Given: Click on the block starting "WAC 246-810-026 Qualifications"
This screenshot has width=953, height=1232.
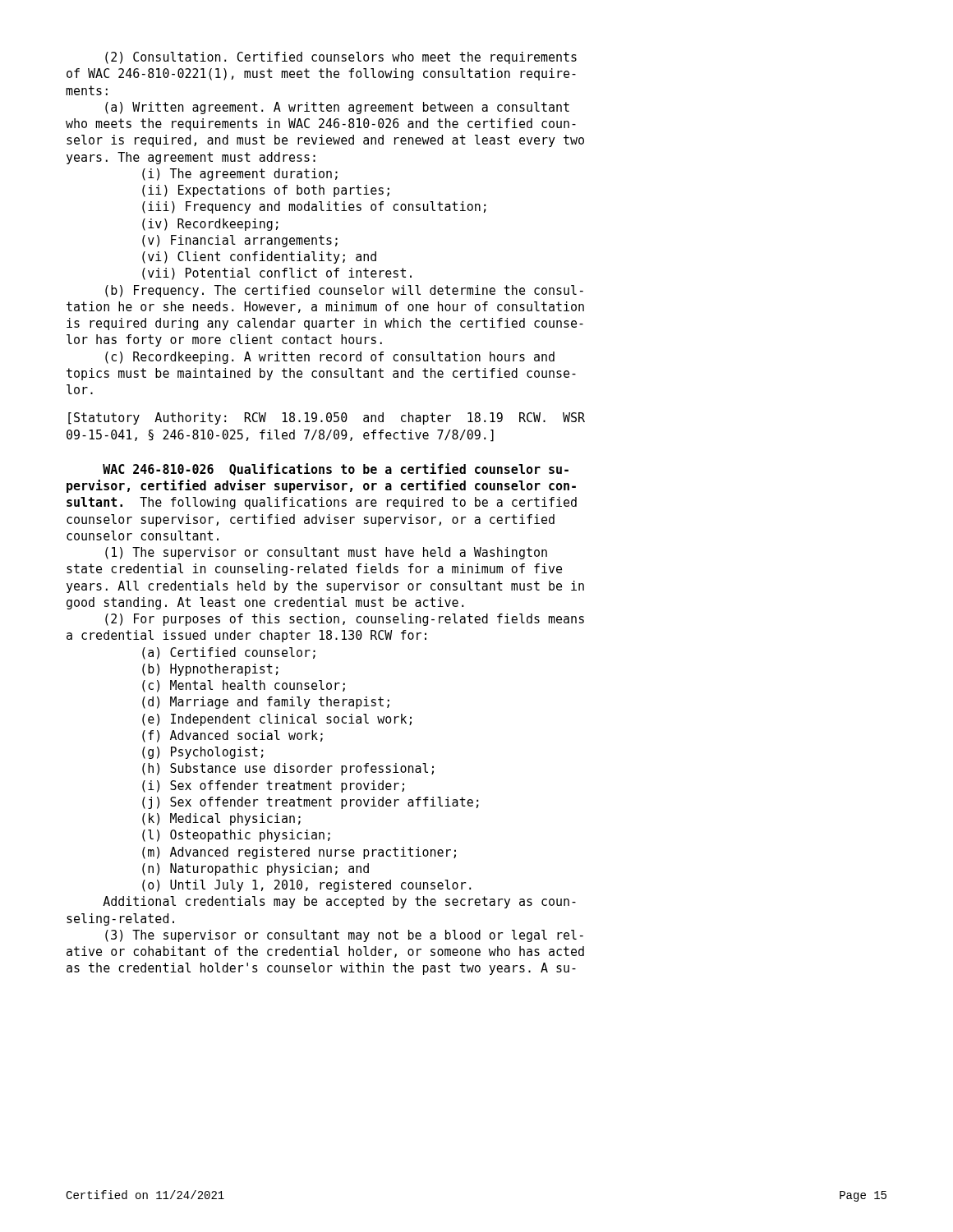Looking at the screenshot, I should (325, 719).
